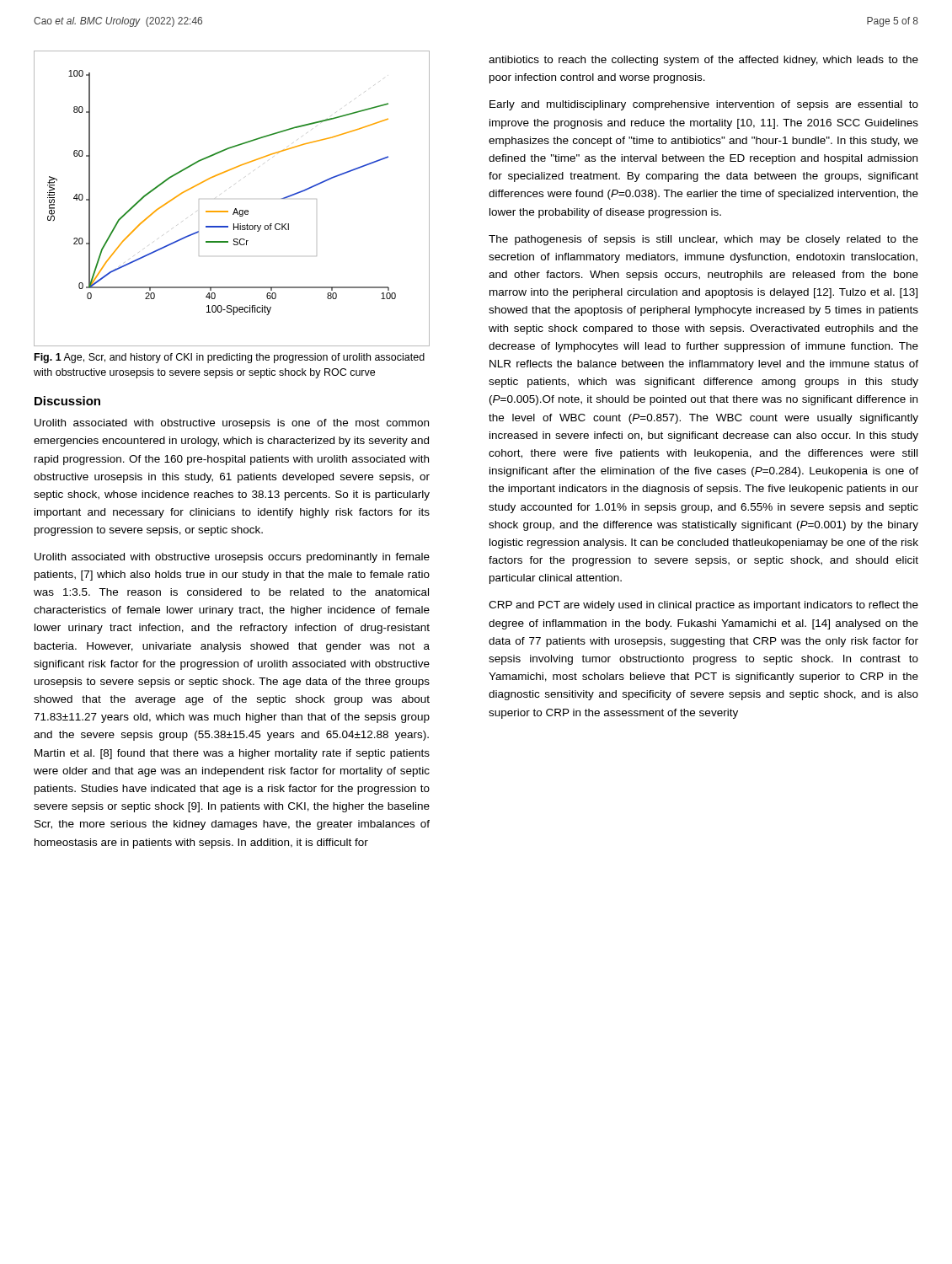Viewport: 952px width, 1264px height.
Task: Find the section header
Action: pyautogui.click(x=67, y=401)
